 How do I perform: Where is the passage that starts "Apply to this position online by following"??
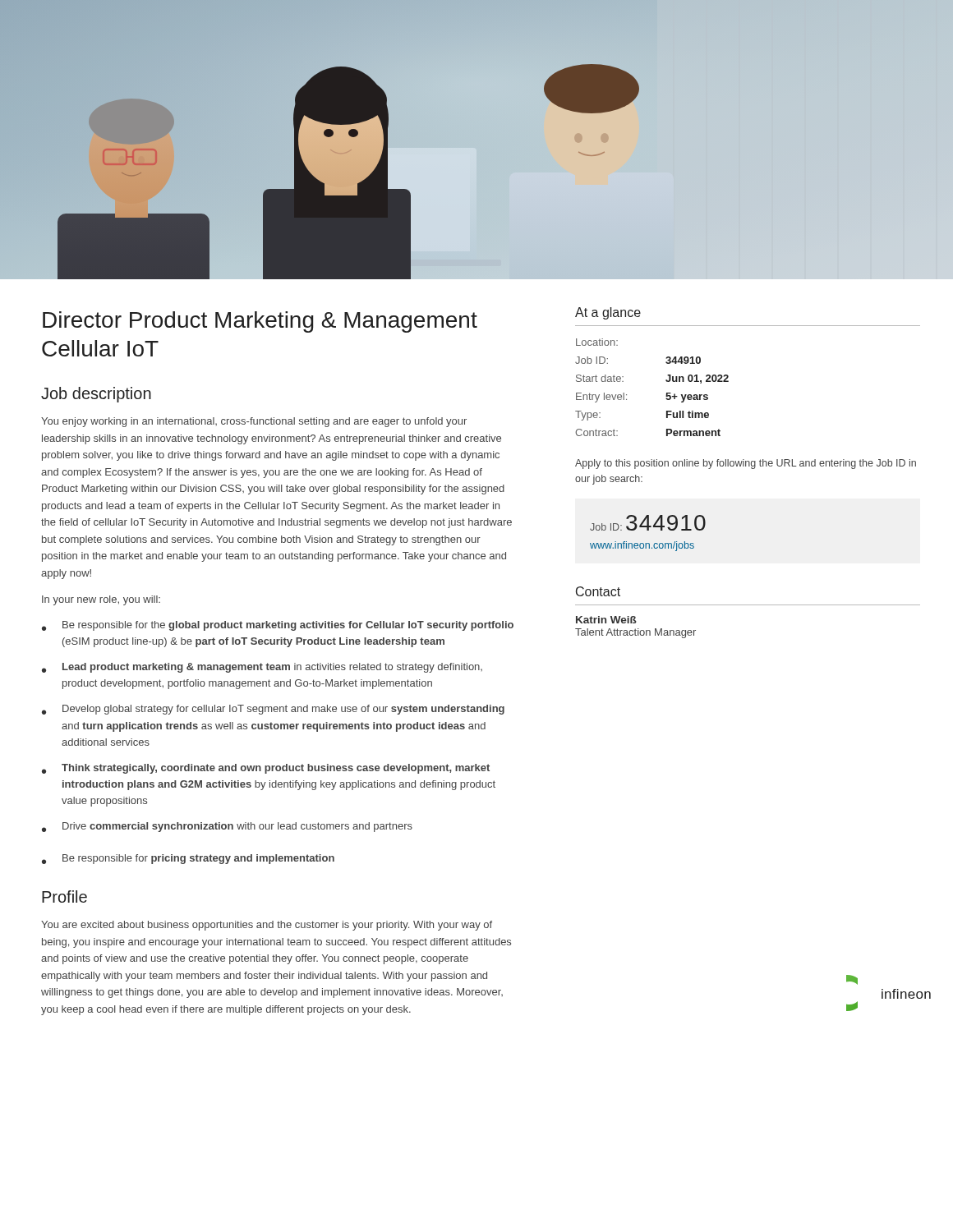coord(746,471)
